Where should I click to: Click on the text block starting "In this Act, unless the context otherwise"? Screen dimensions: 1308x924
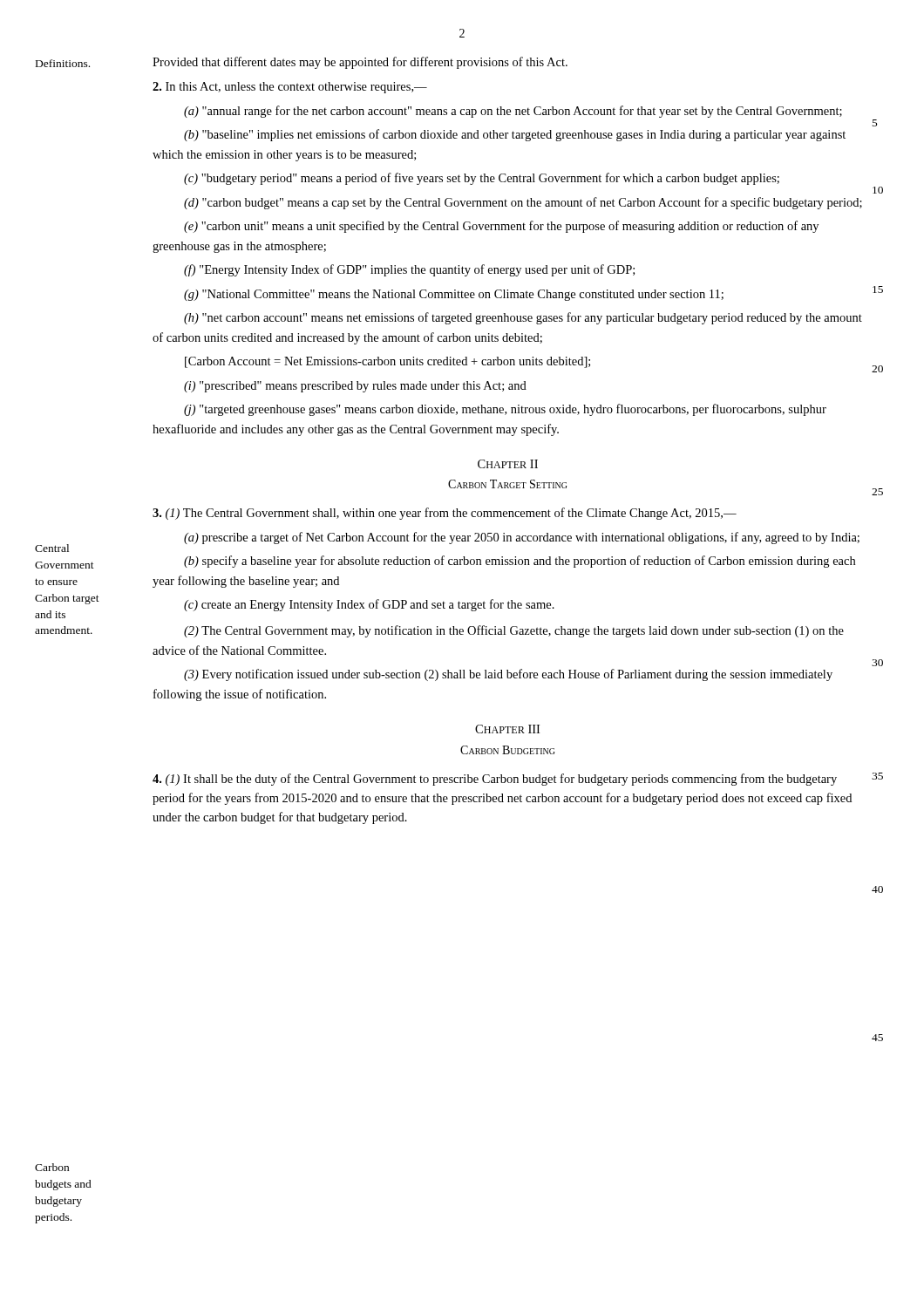[x=290, y=87]
